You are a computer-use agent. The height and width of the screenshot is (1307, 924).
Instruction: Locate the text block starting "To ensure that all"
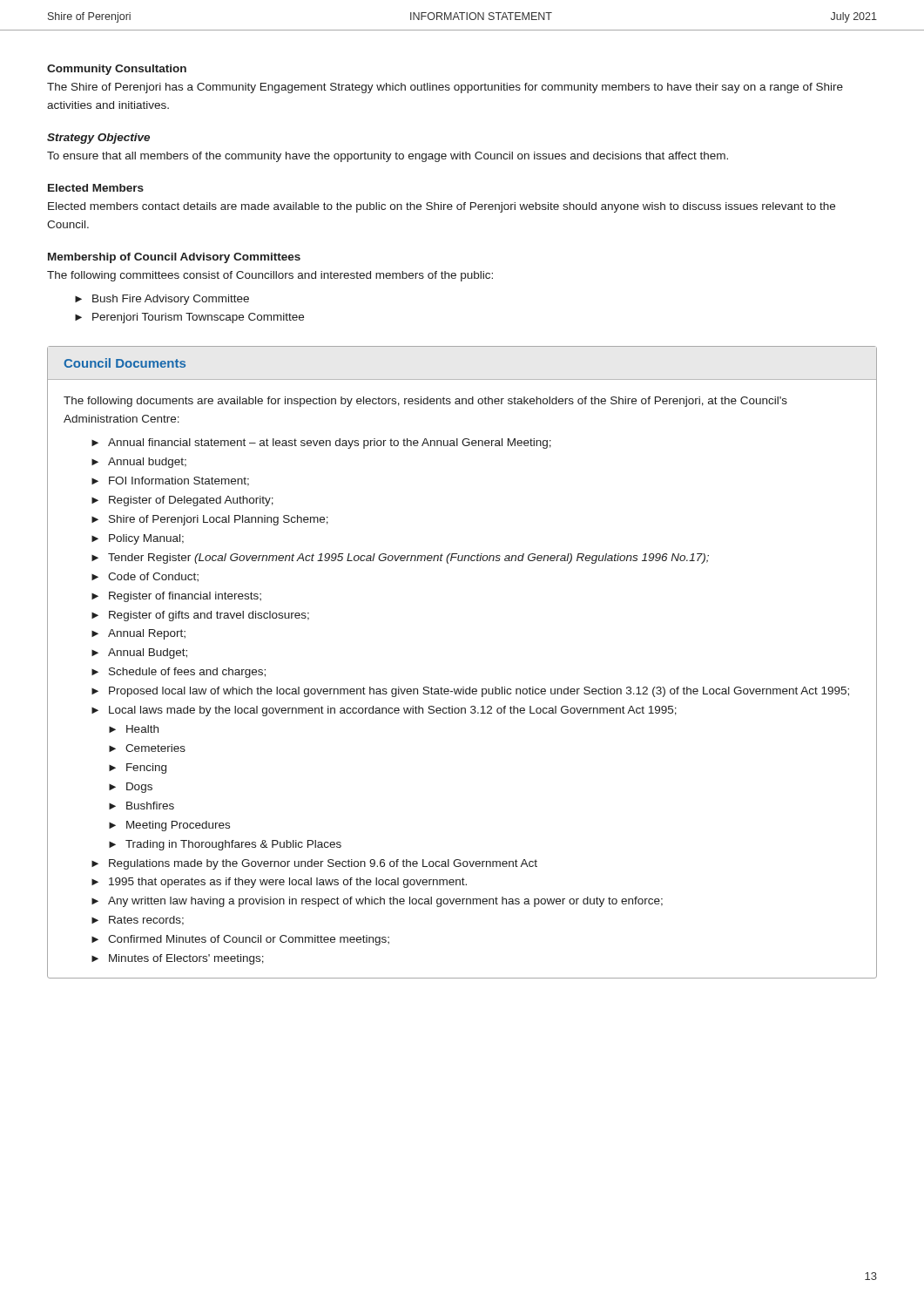[x=388, y=155]
